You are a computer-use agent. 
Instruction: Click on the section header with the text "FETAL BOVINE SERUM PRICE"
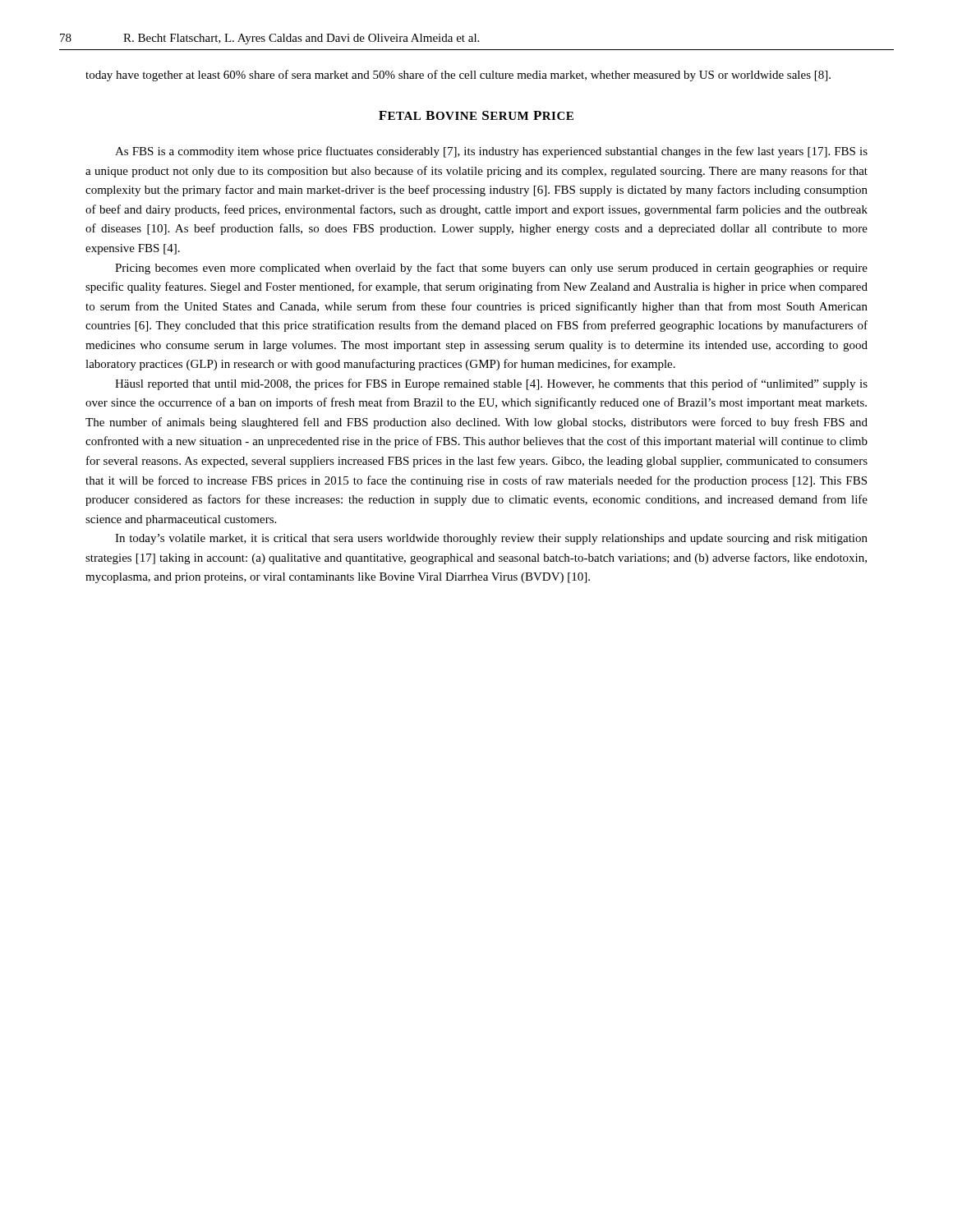(x=476, y=116)
